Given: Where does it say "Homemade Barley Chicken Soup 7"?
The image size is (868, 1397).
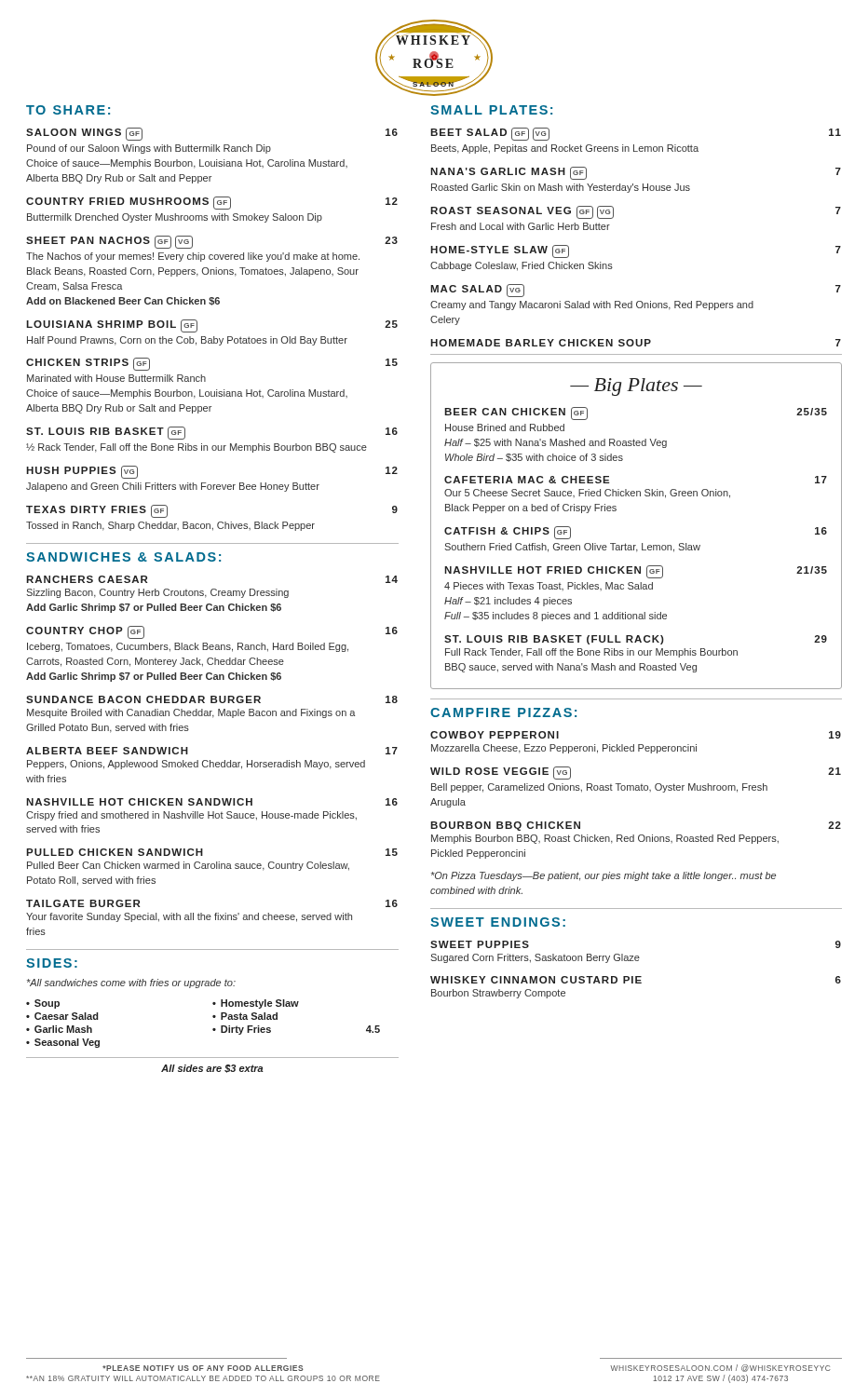Looking at the screenshot, I should click(x=636, y=342).
